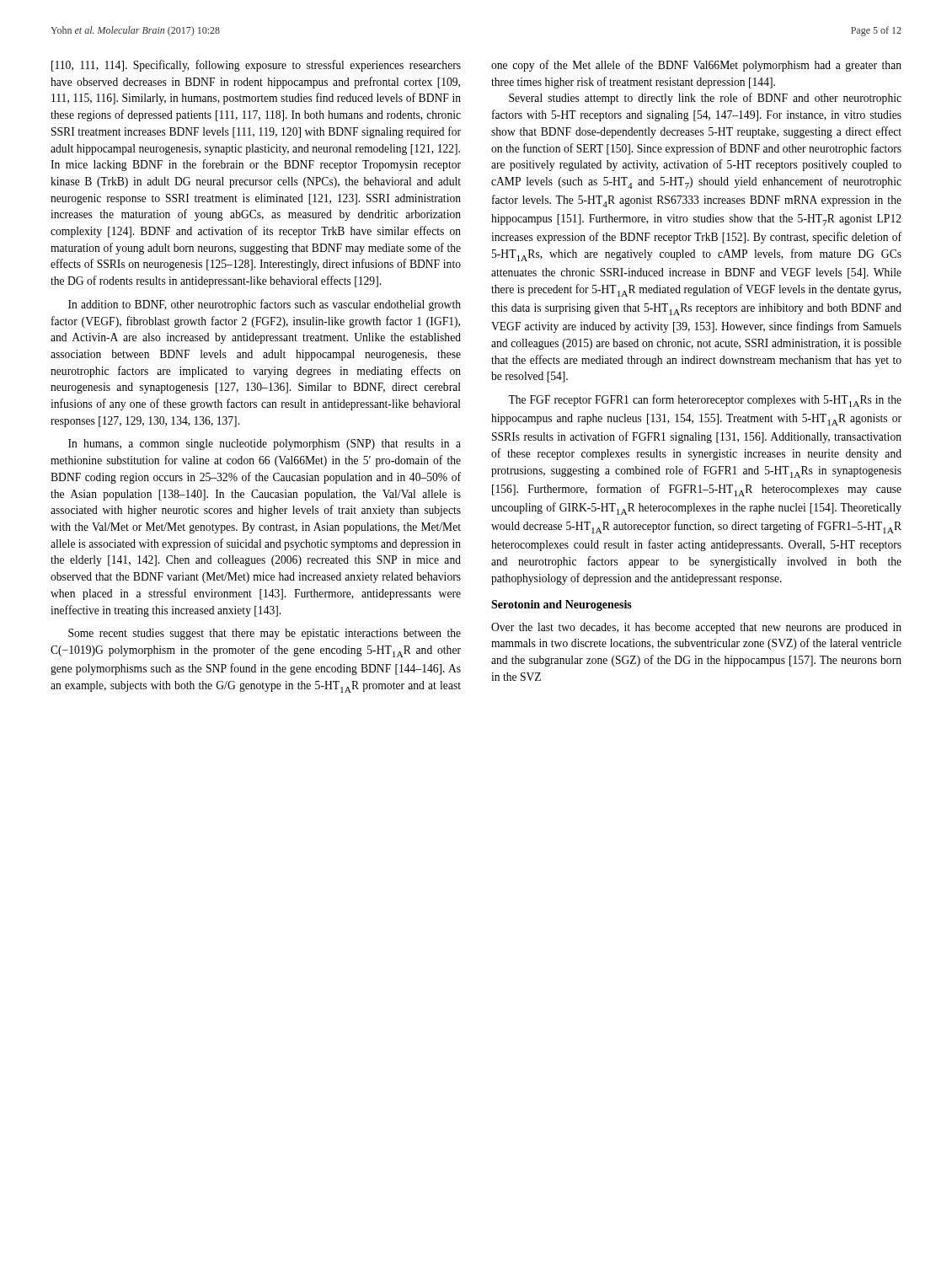Select the block starting "Over the last two decades,"
The height and width of the screenshot is (1264, 952).
click(x=696, y=652)
